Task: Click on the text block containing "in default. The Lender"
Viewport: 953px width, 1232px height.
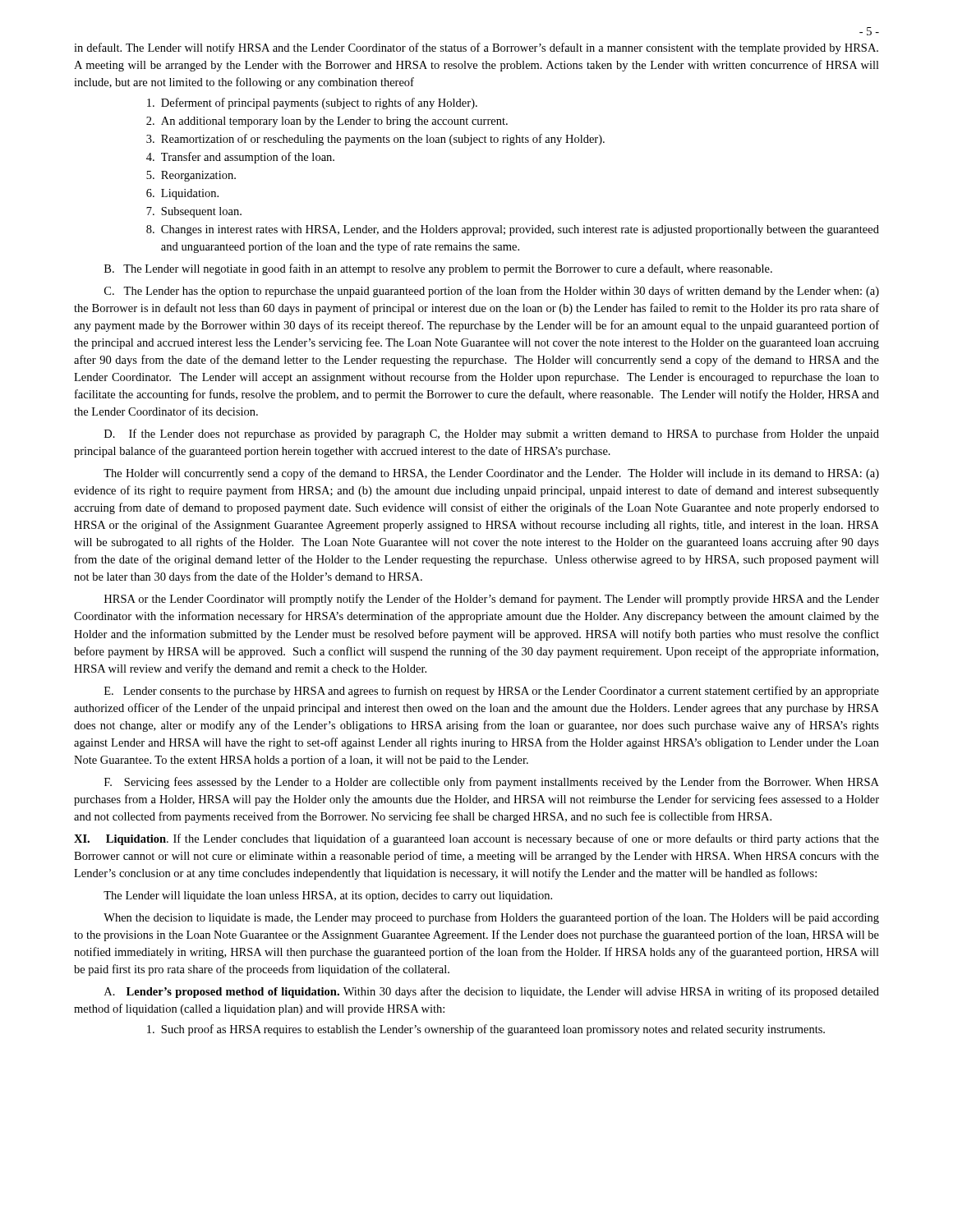Action: (x=476, y=65)
